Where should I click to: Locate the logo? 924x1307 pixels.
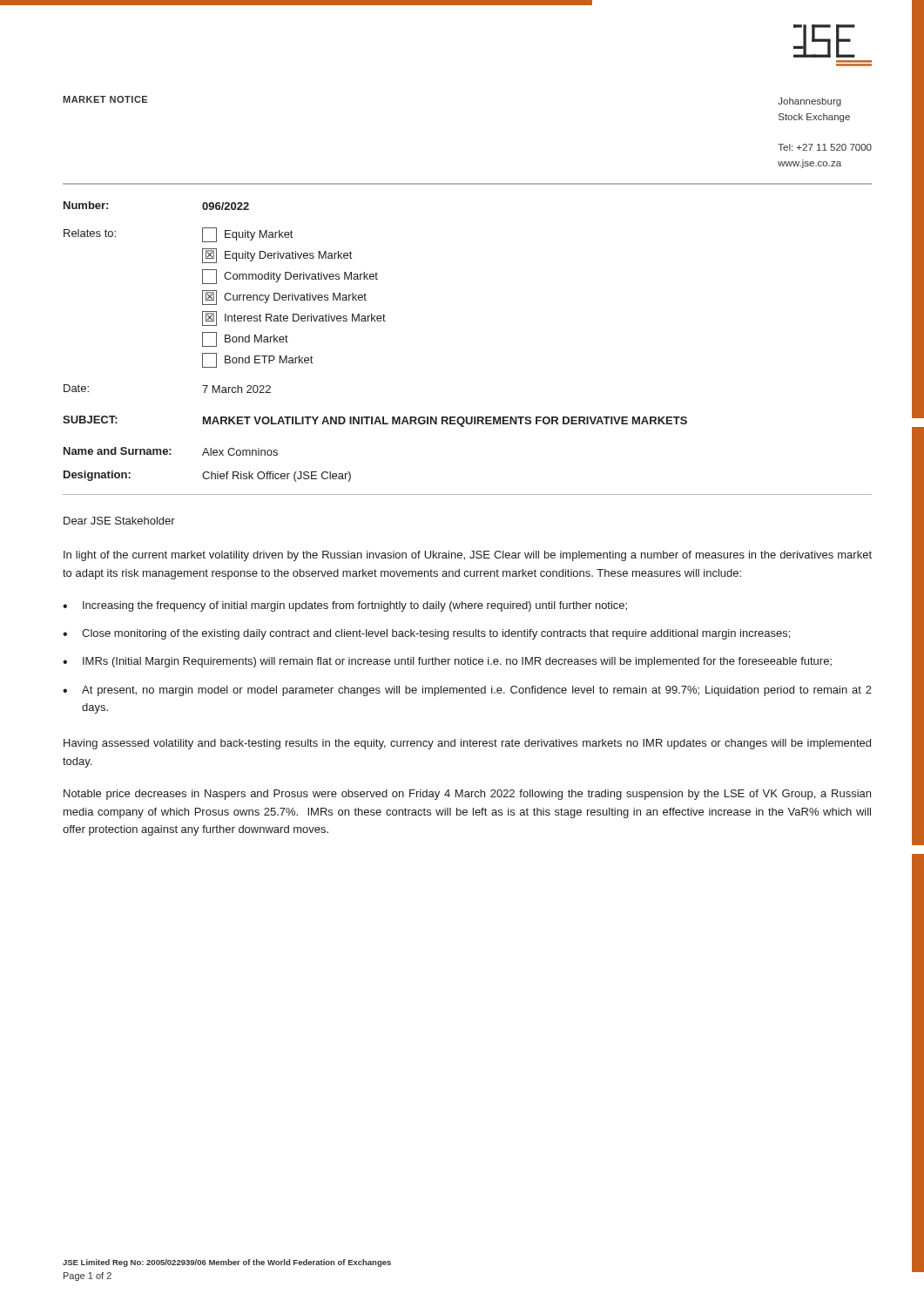(833, 47)
